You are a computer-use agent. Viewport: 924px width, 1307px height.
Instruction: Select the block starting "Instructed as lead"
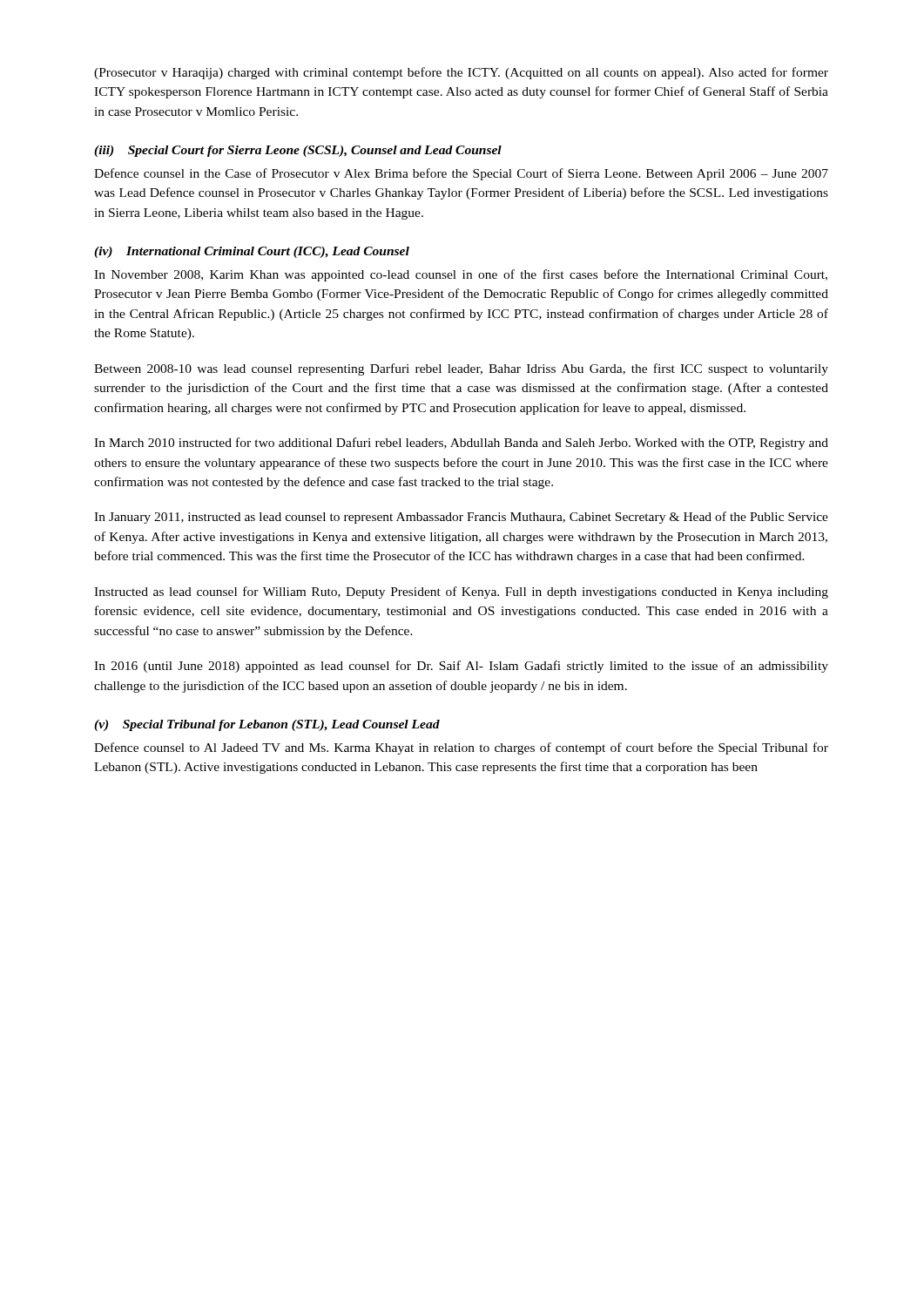(461, 611)
